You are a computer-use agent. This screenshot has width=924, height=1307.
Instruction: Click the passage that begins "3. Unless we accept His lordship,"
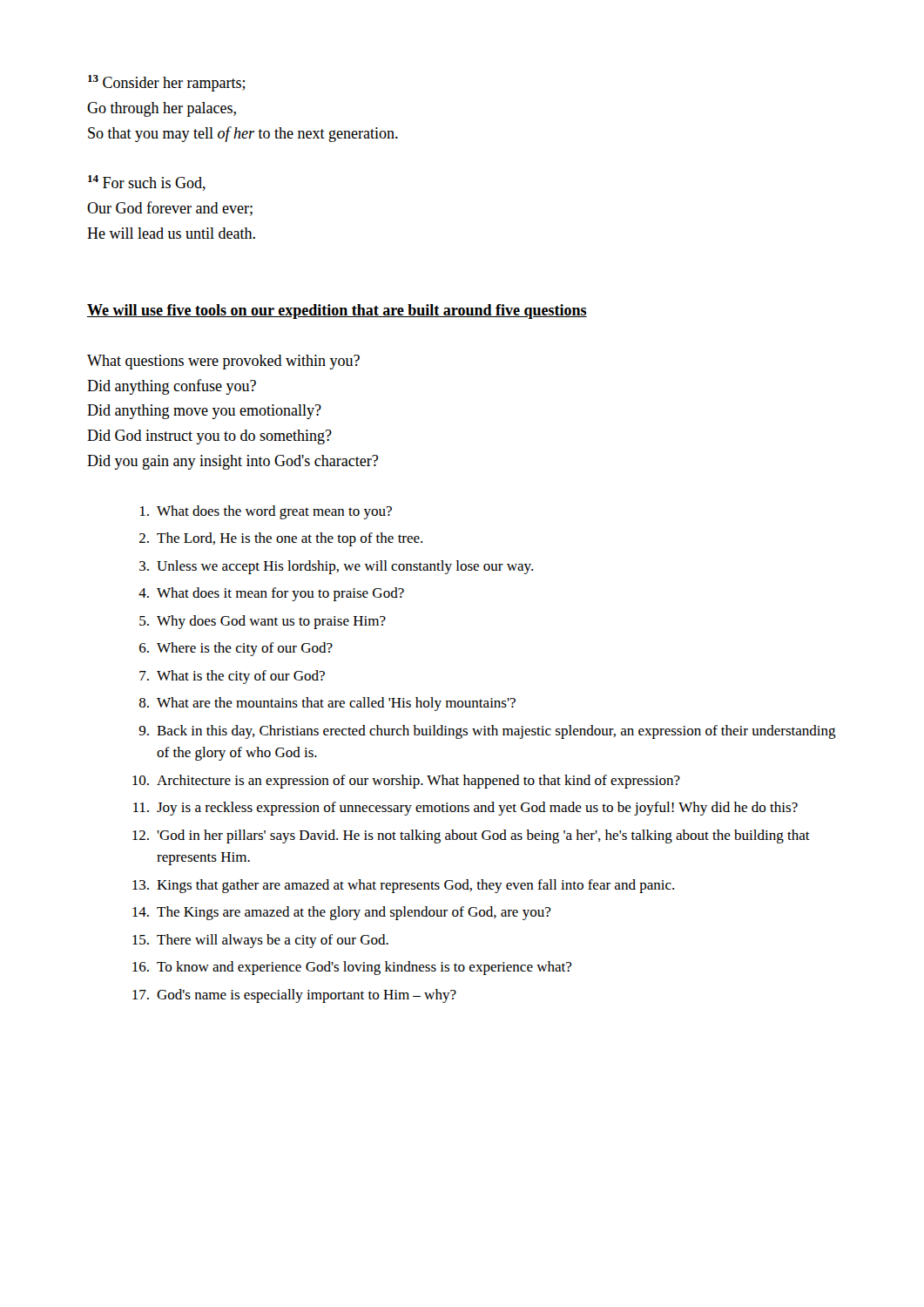(x=479, y=566)
